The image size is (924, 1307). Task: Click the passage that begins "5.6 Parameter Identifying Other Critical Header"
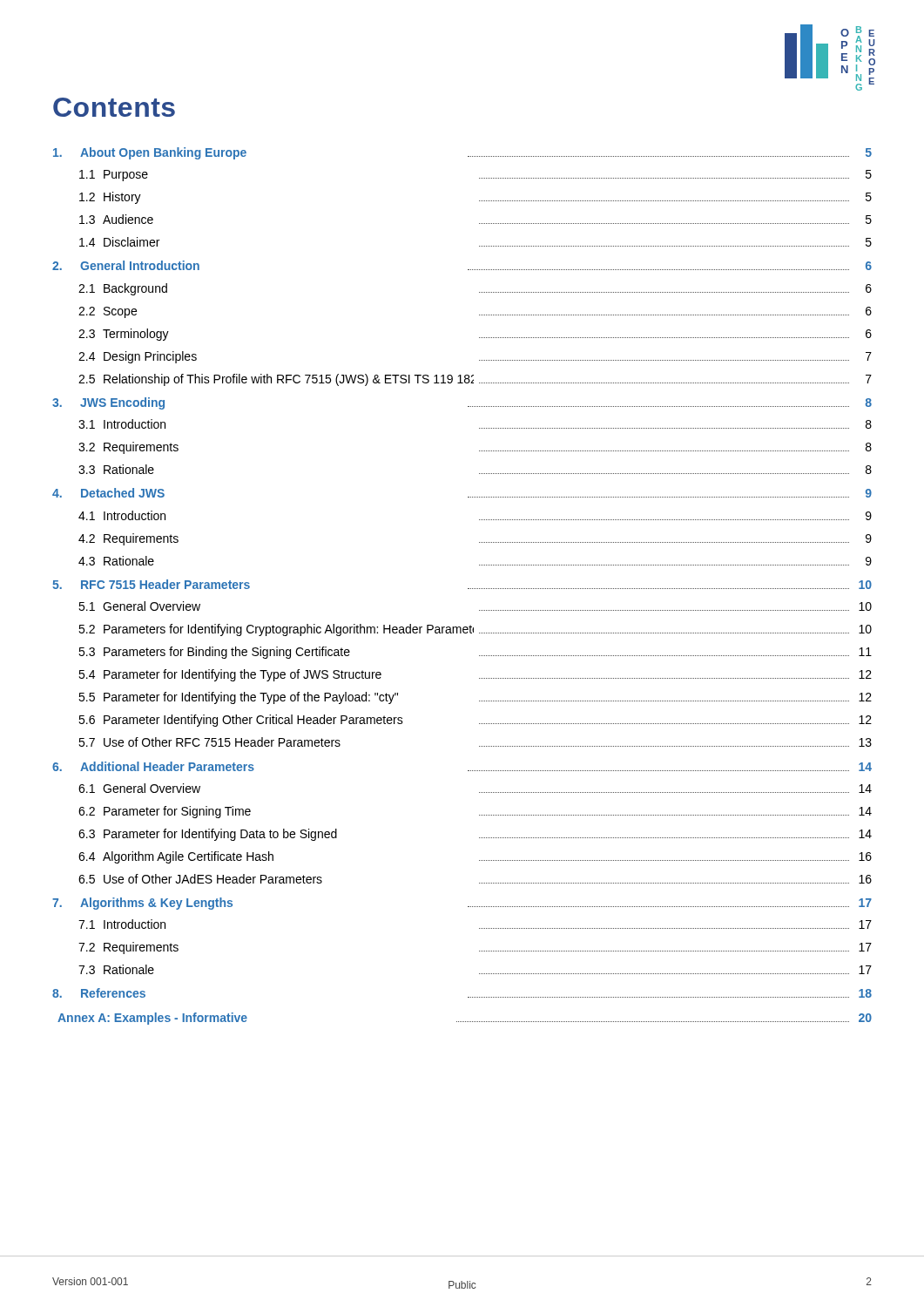pos(475,721)
